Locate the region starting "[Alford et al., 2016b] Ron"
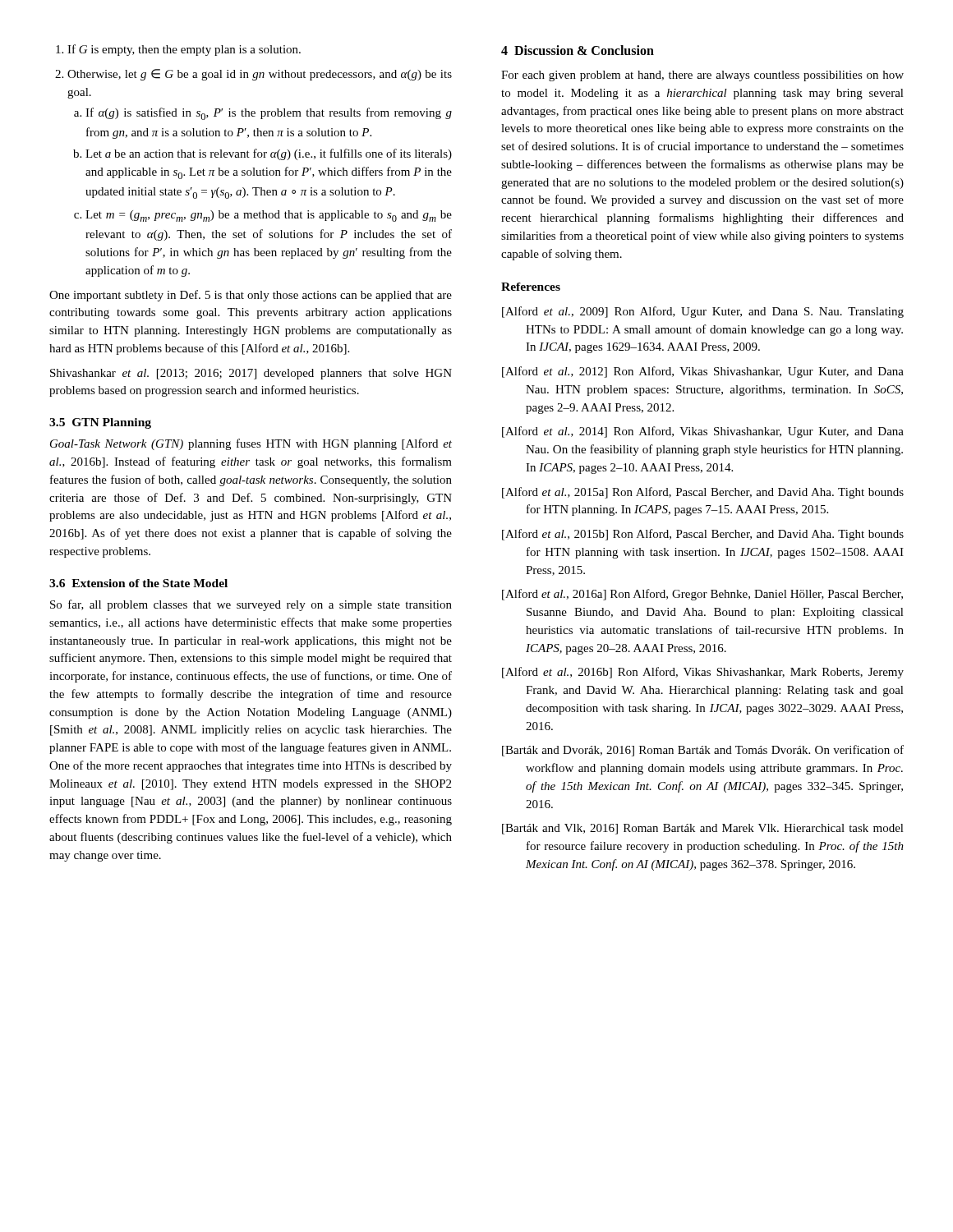Viewport: 953px width, 1232px height. 702,699
